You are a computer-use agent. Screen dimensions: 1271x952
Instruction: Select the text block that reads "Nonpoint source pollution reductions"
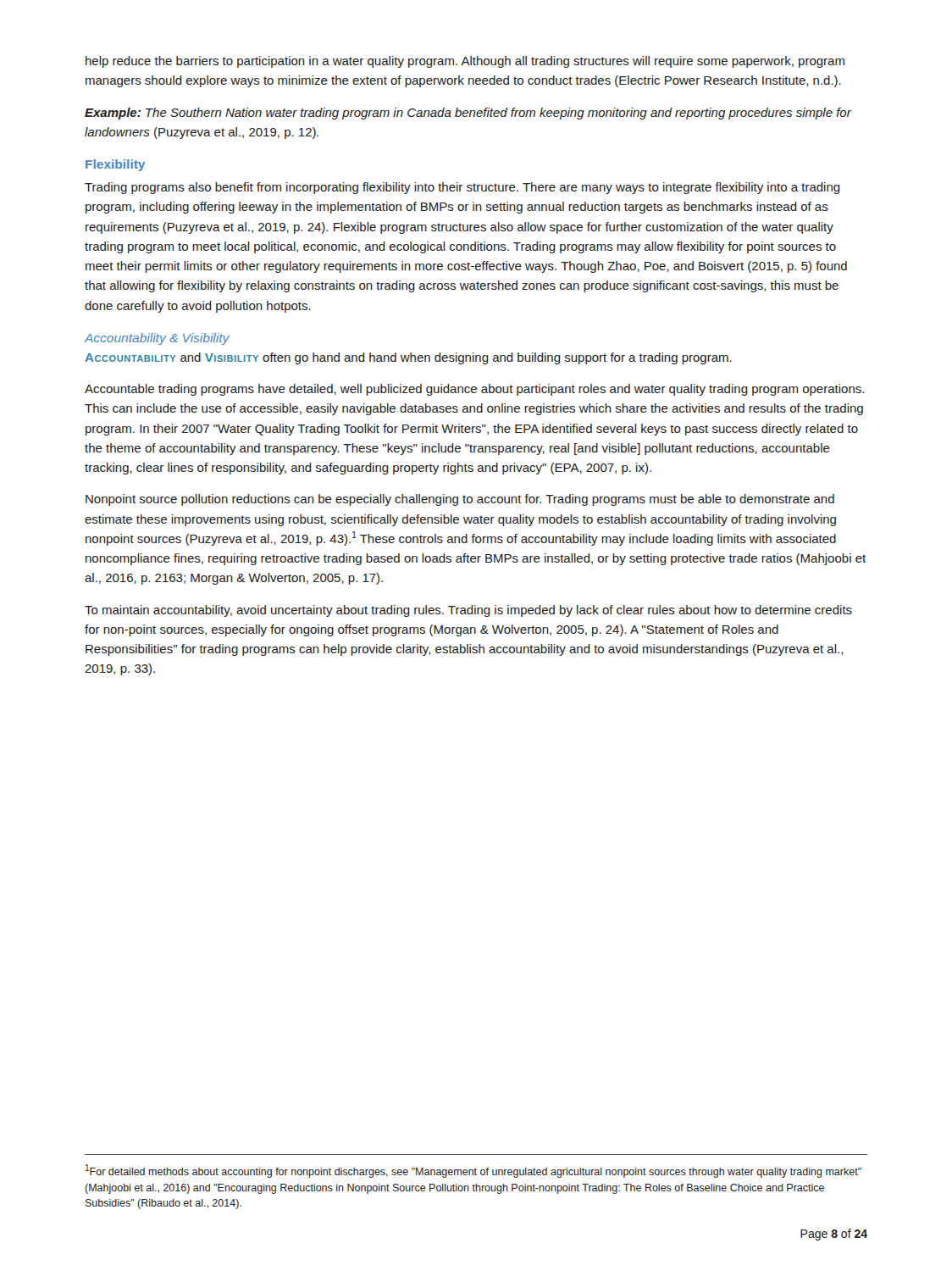(475, 538)
